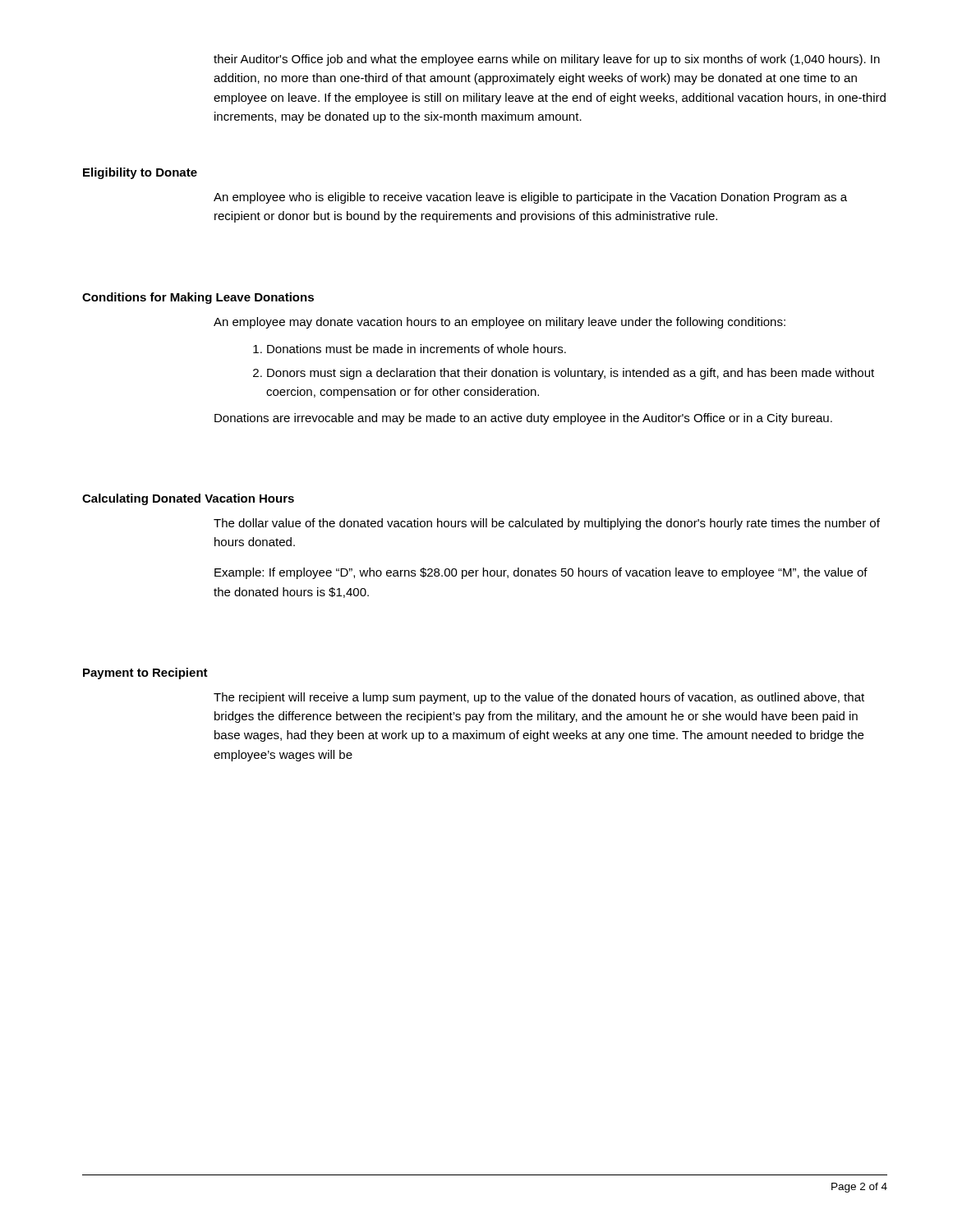The width and height of the screenshot is (953, 1232).
Task: Point to the block beginning "An employee may donate"
Action: (x=500, y=321)
